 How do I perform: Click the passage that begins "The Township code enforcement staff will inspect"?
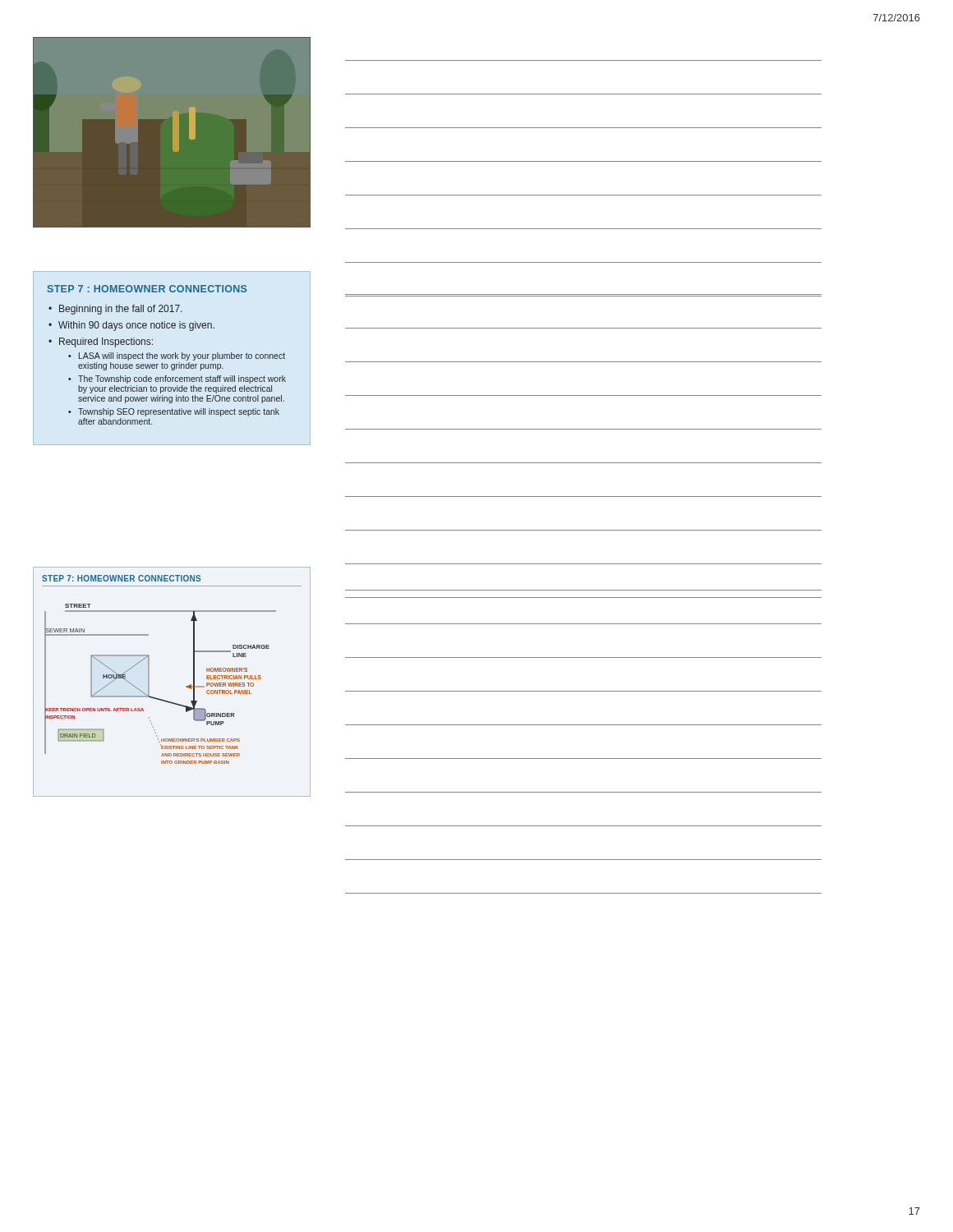coord(182,388)
